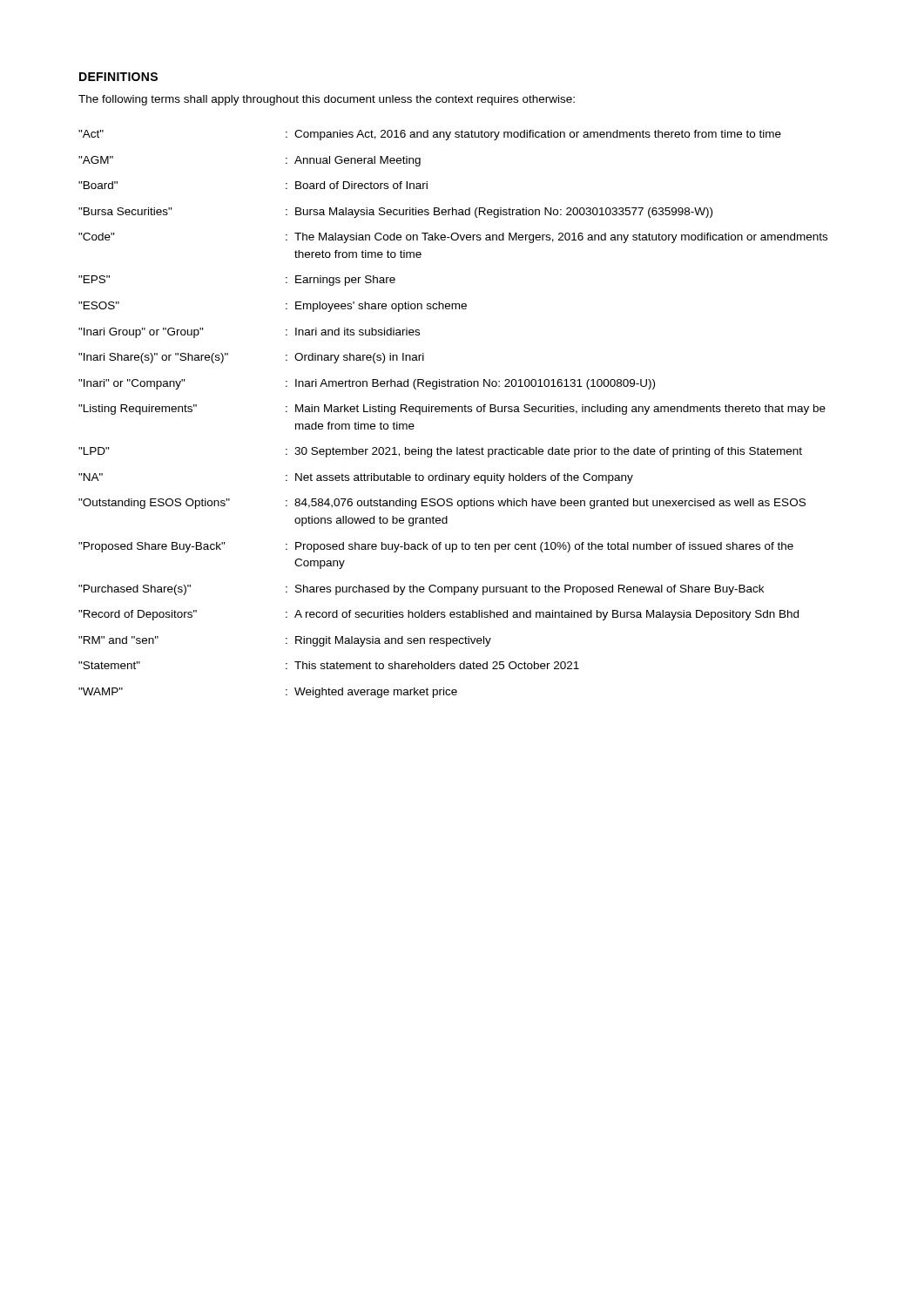Screen dimensions: 1307x924
Task: Where is the passage that starts ""NA" : Net assets attributable to ordinary"?
Action: 462,477
